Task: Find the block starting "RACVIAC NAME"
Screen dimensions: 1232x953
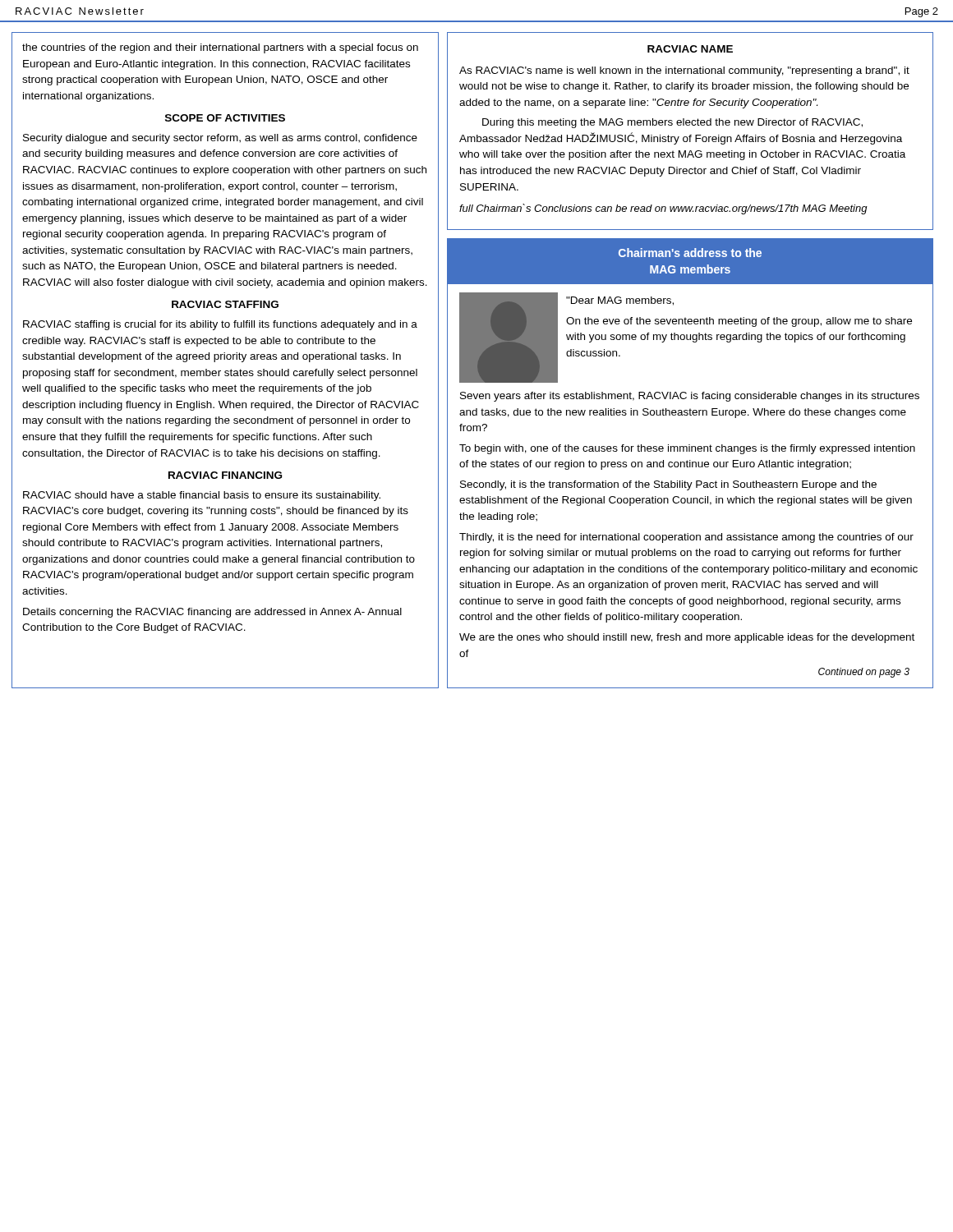Action: [690, 49]
